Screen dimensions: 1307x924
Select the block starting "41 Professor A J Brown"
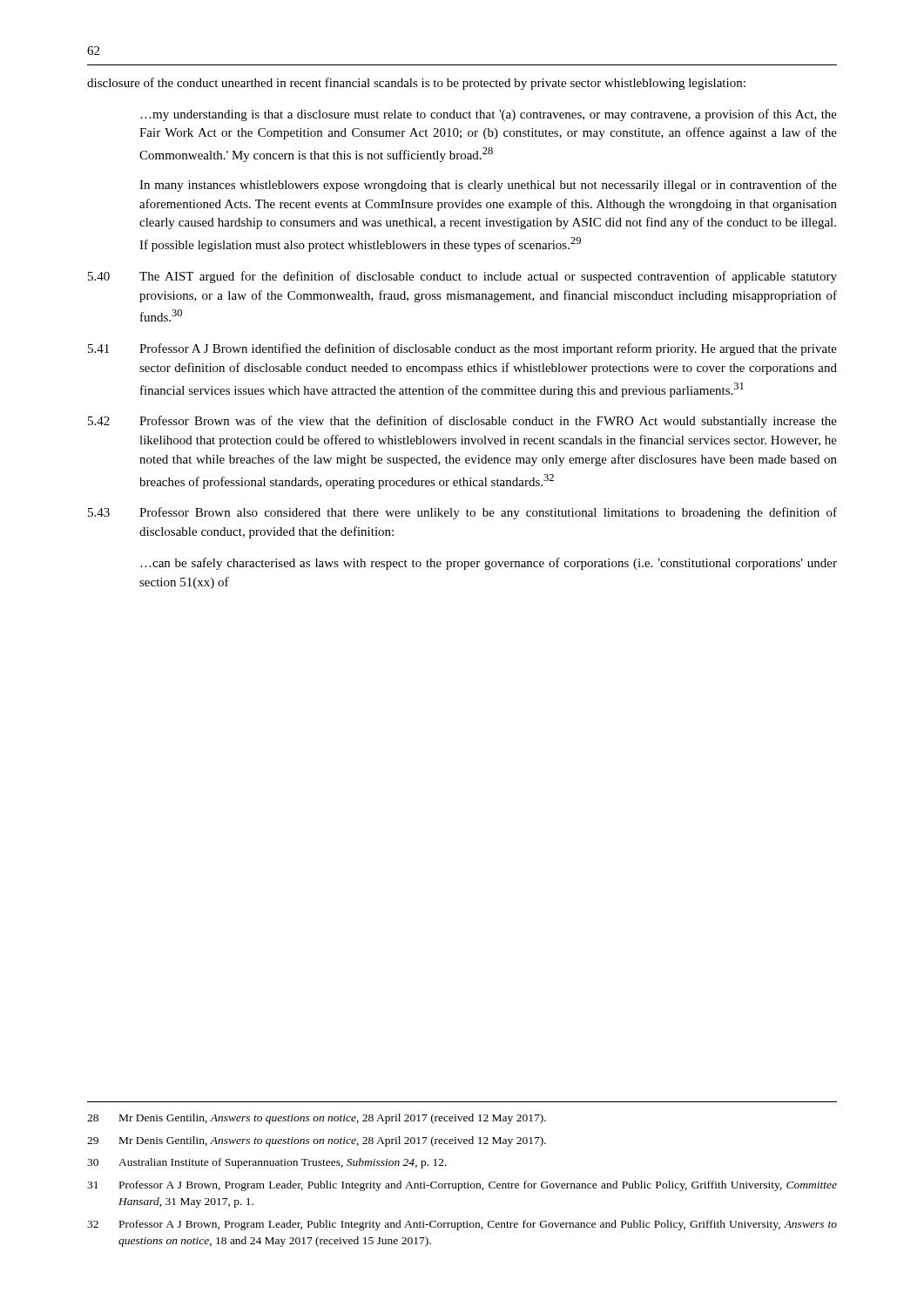pyautogui.click(x=462, y=370)
